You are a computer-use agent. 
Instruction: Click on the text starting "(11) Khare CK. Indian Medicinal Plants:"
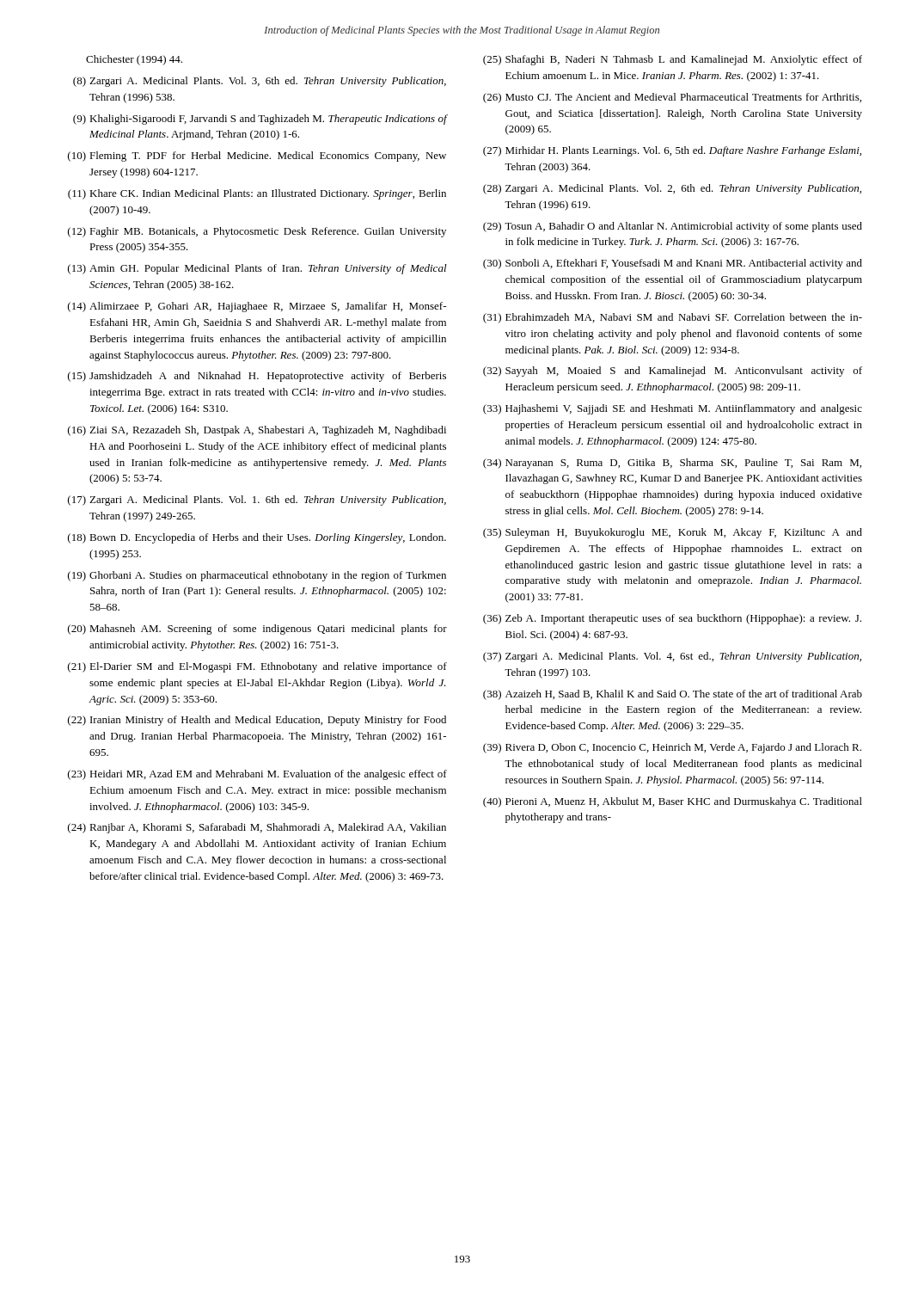tap(254, 202)
